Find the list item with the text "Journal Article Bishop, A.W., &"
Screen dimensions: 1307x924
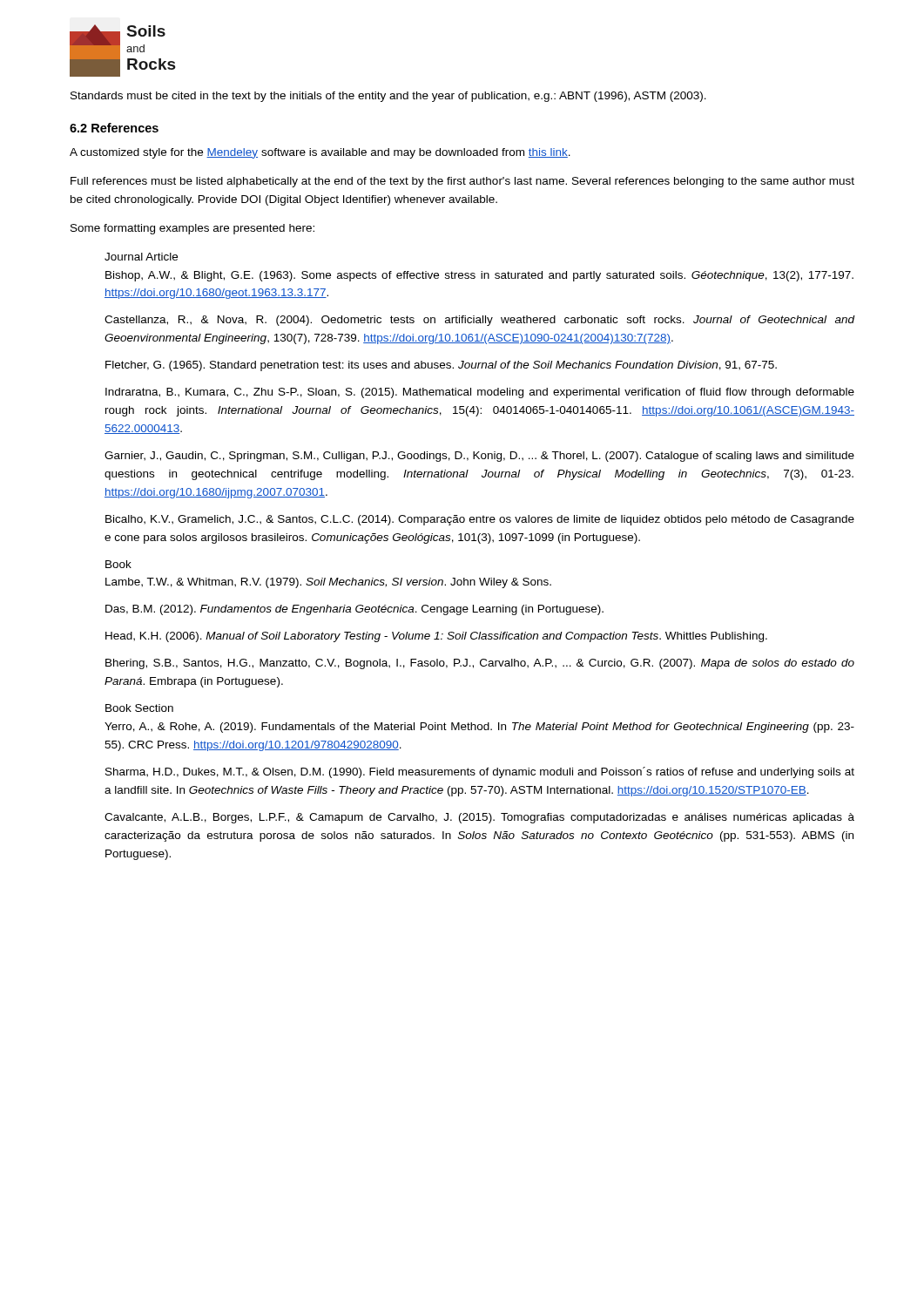479,275
